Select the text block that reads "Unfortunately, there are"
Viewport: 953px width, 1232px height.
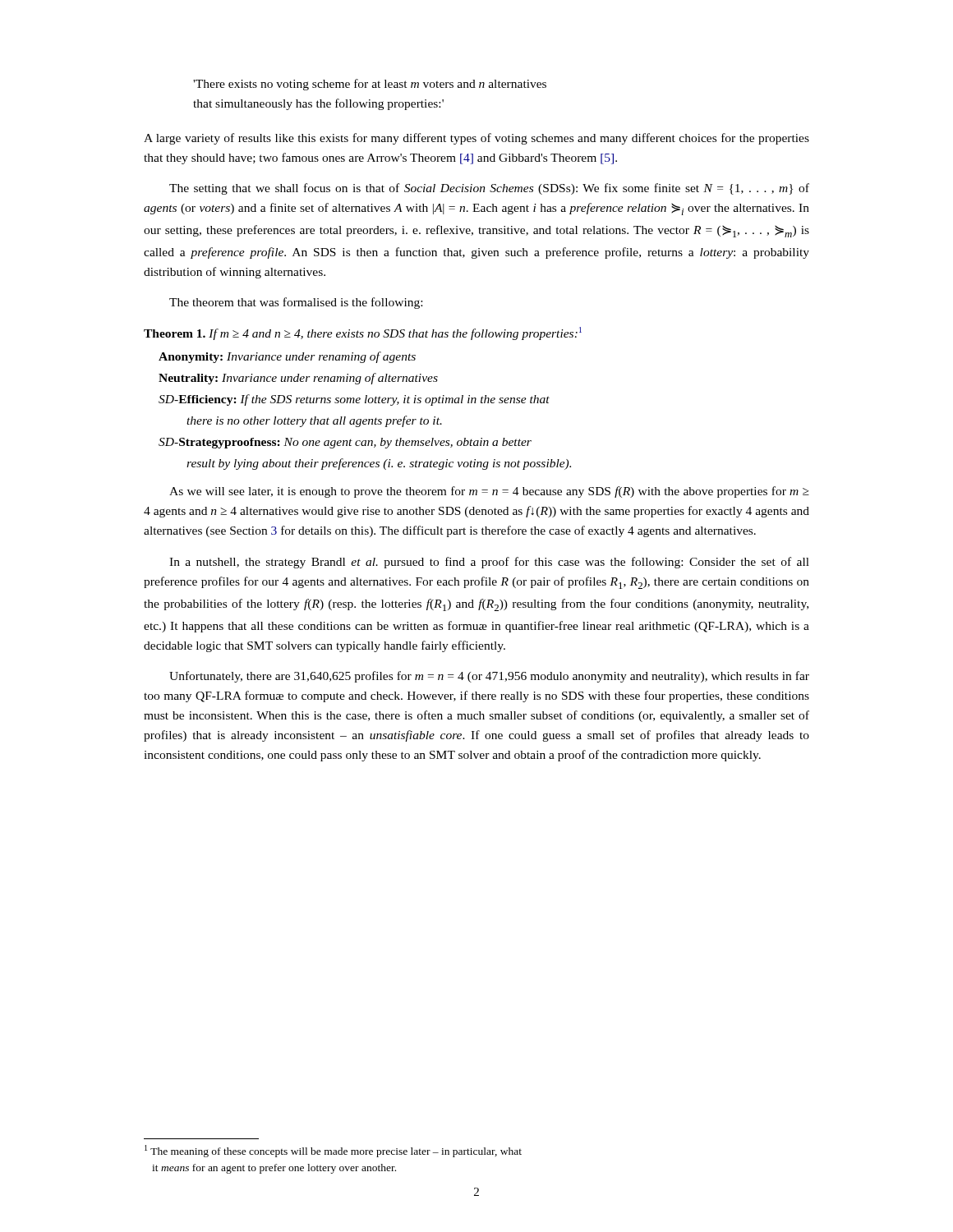[476, 715]
